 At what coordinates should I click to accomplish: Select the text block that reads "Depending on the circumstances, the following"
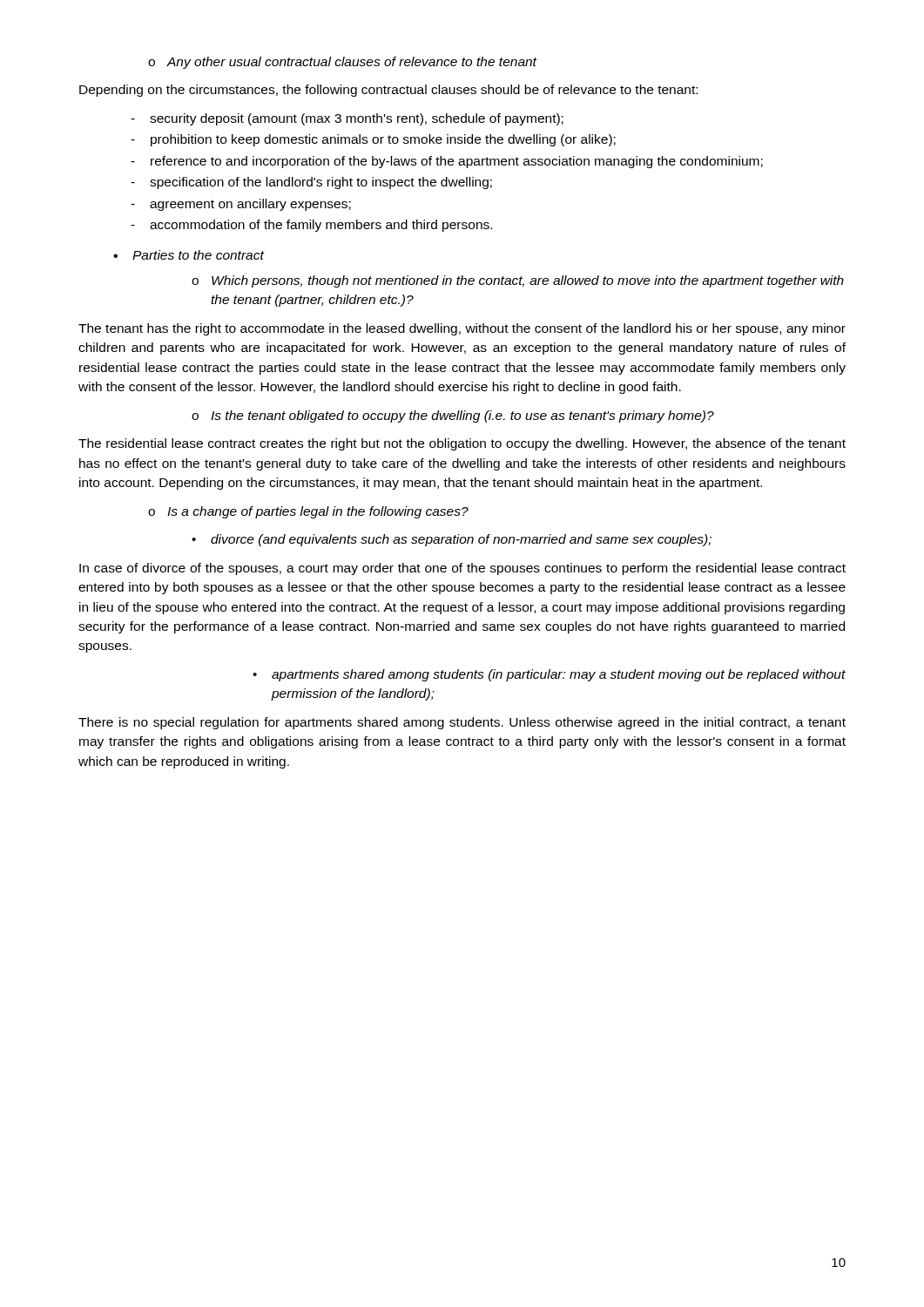[462, 90]
